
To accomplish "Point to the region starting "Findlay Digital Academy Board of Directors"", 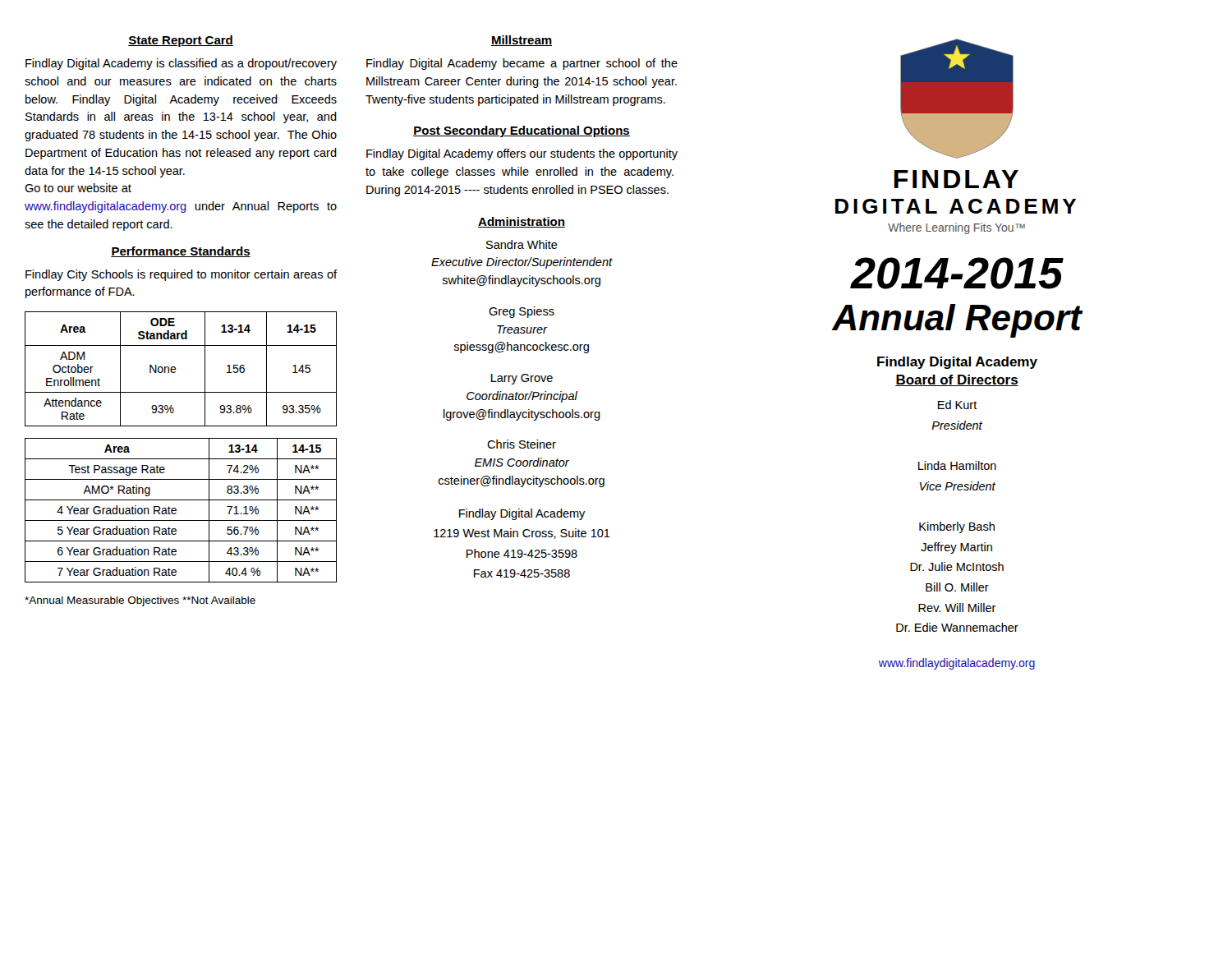I will tap(957, 371).
